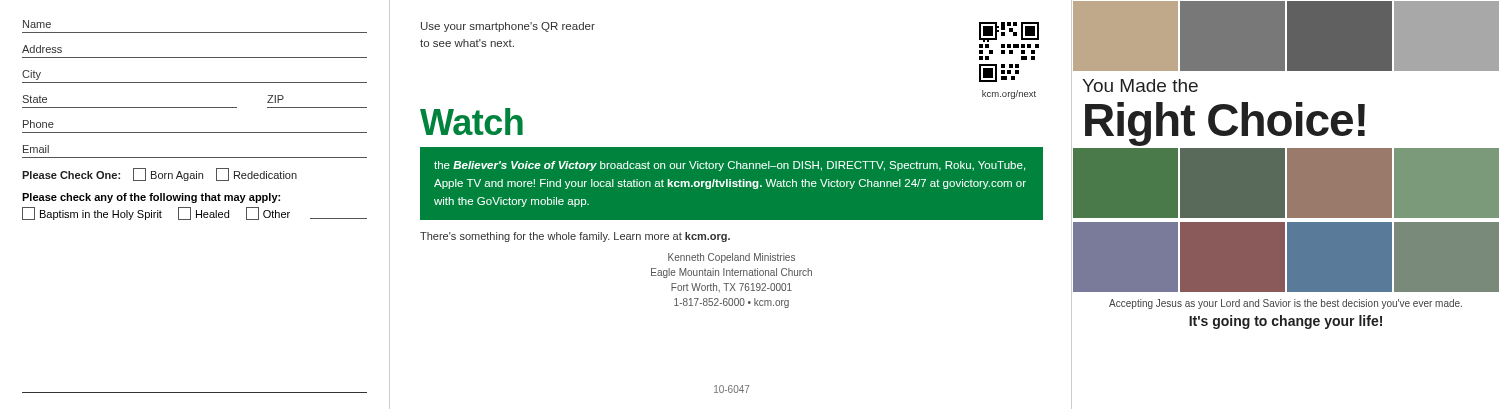Find the block on this page that starts "Accepting Jesus as your"
This screenshot has width=1500, height=409.
point(1286,303)
